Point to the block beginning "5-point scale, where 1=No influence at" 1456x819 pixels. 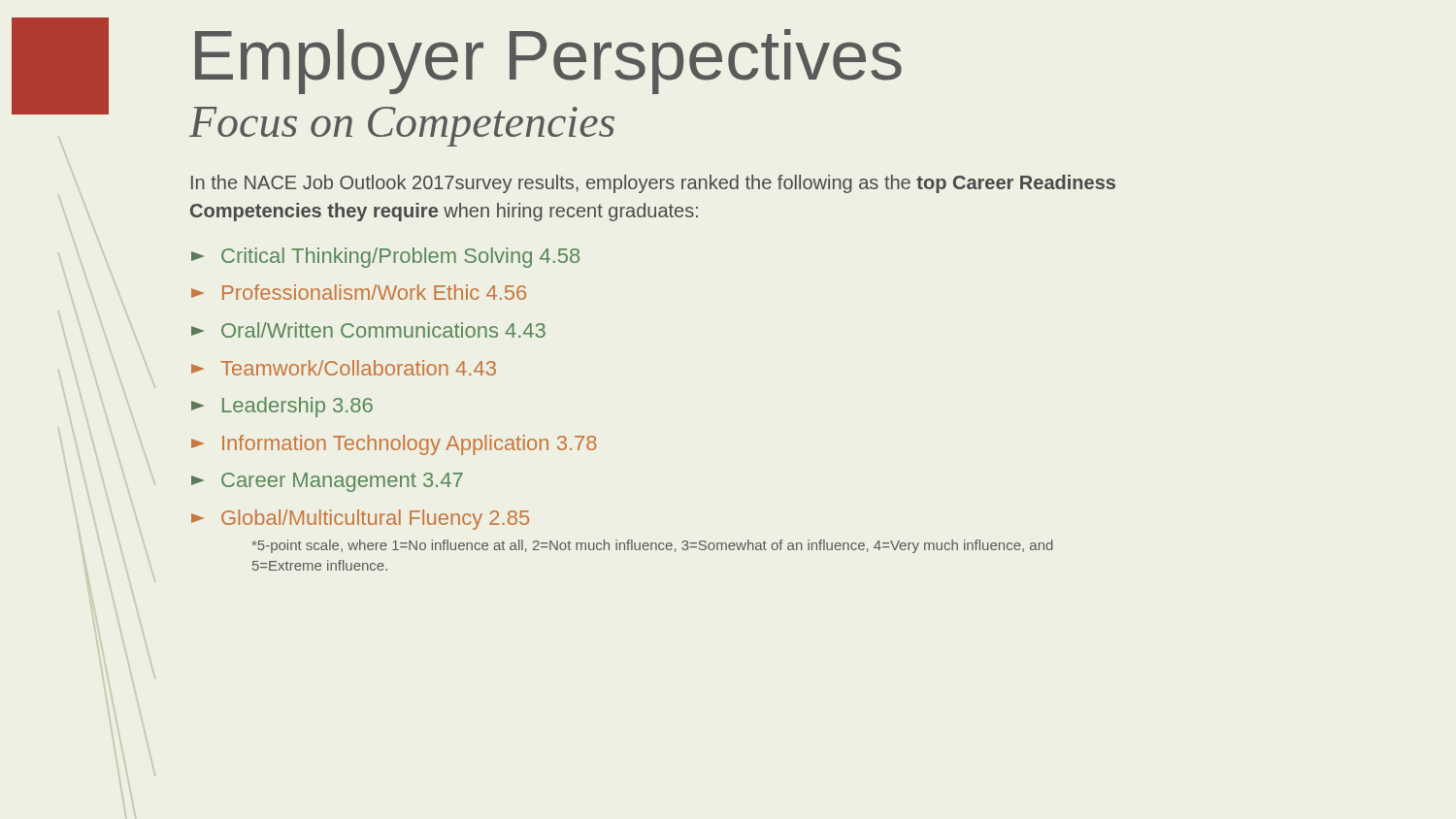point(688,555)
